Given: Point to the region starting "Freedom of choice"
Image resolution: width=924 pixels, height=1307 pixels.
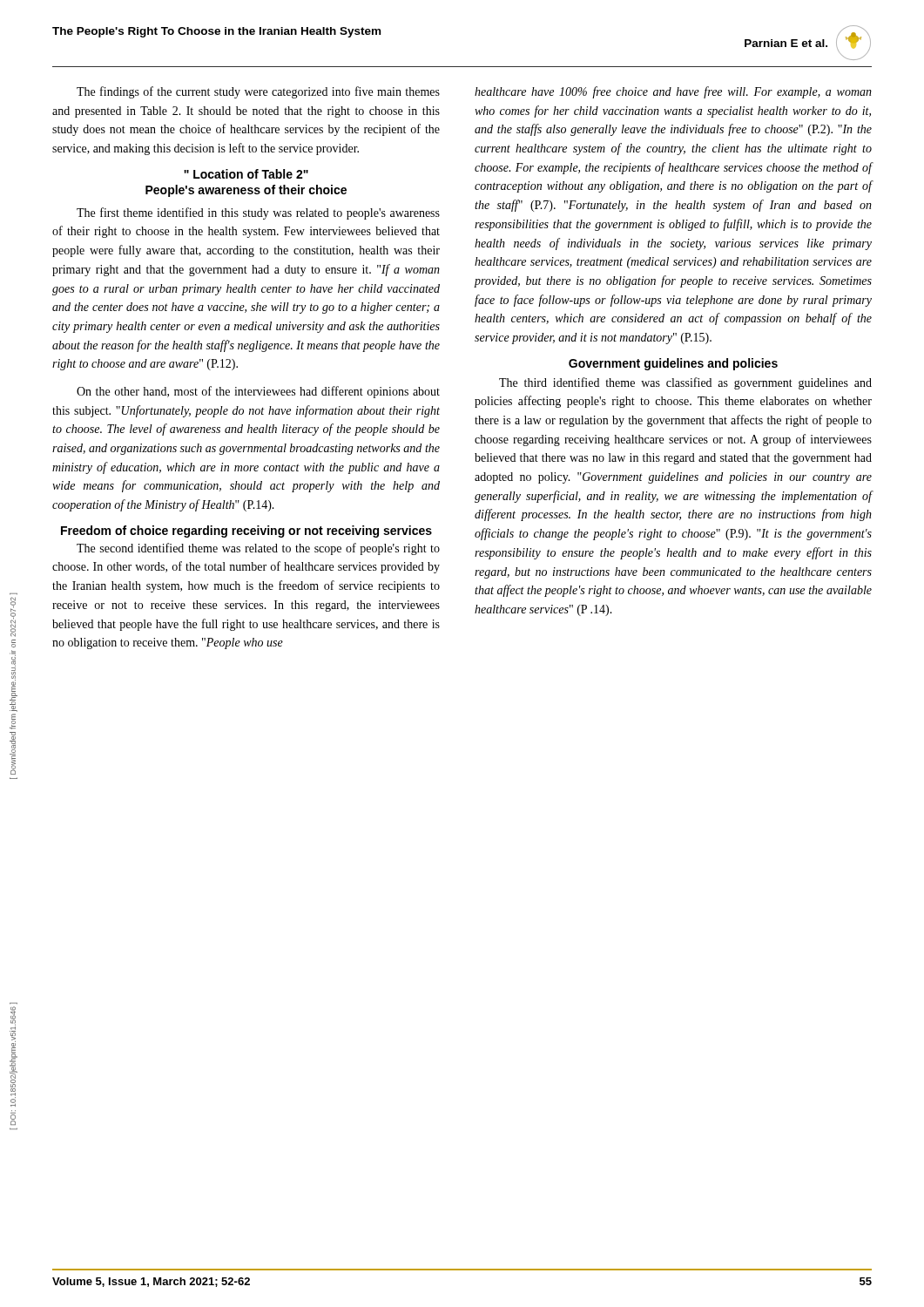Looking at the screenshot, I should (246, 530).
